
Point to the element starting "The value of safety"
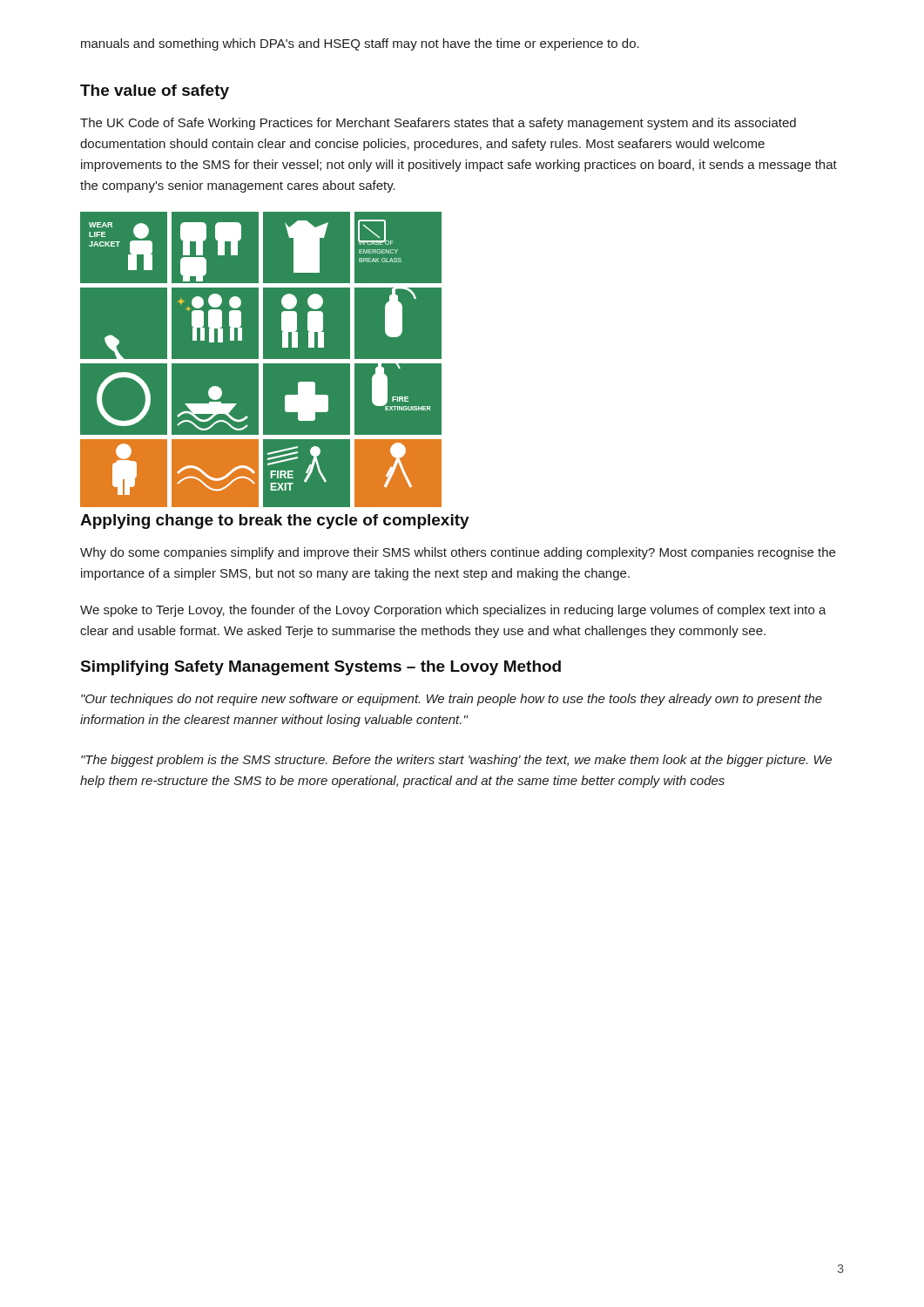tap(155, 90)
